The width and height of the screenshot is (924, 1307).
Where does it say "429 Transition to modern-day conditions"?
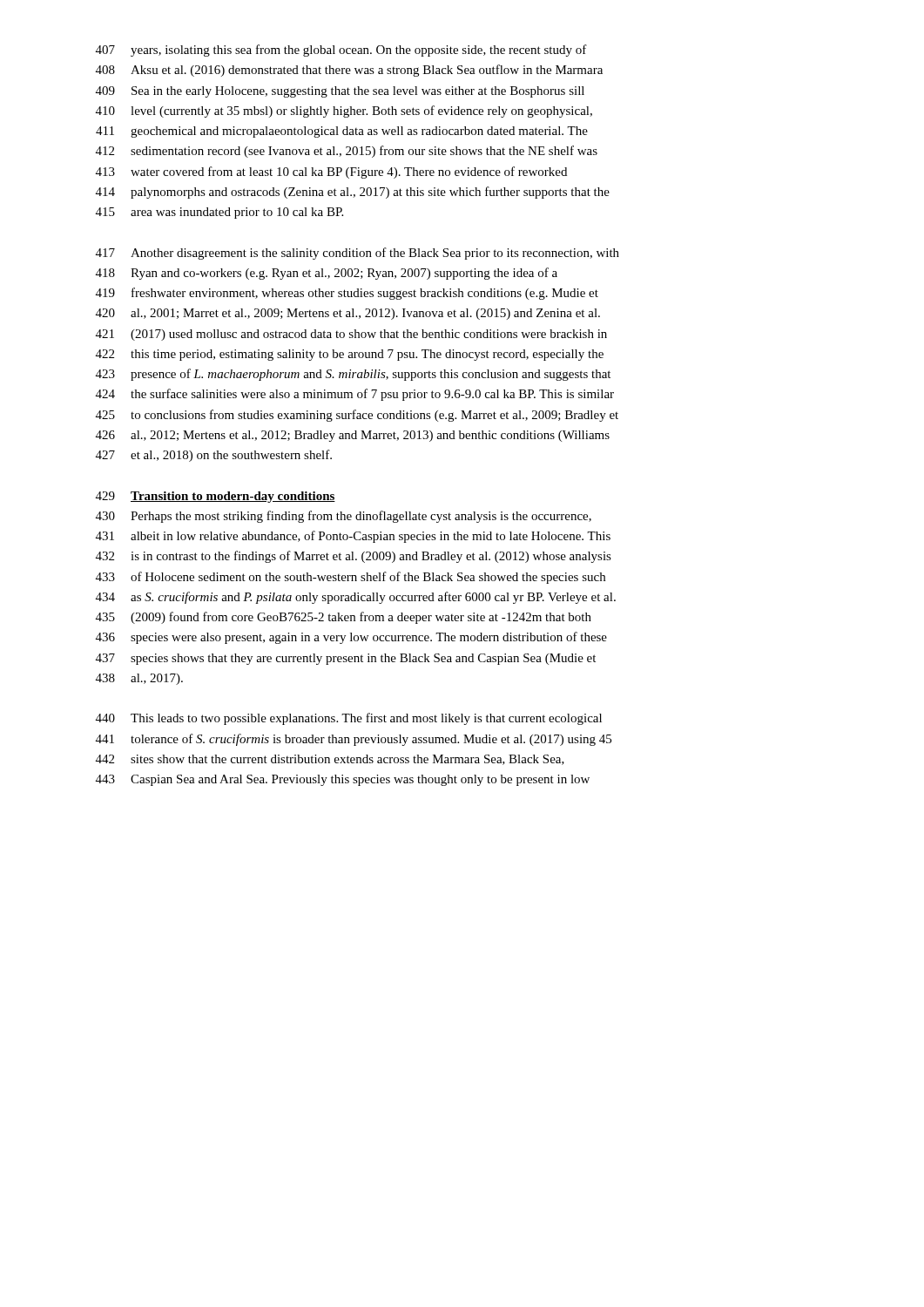click(216, 497)
